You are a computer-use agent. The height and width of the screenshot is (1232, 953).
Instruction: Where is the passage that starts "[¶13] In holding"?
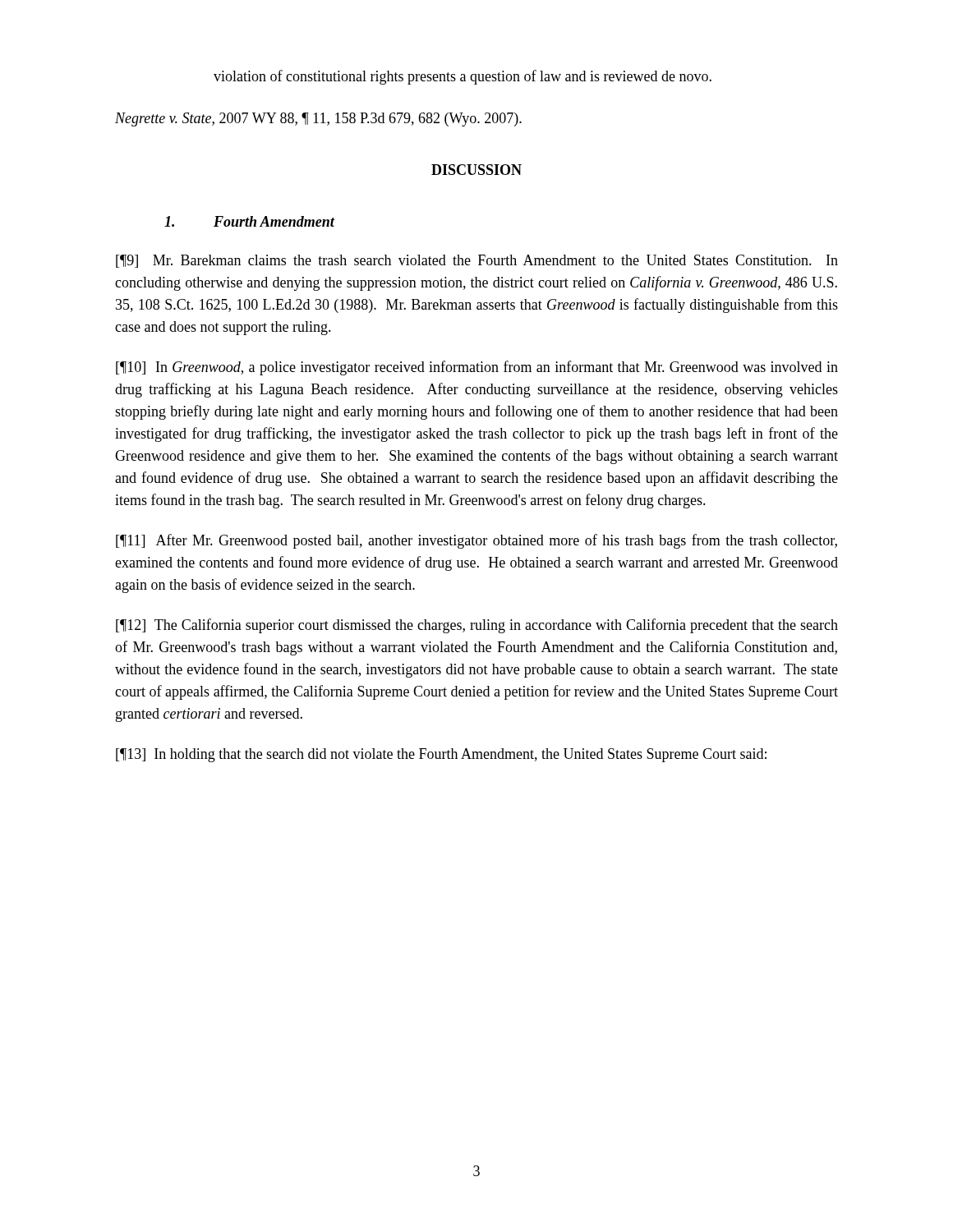[441, 754]
